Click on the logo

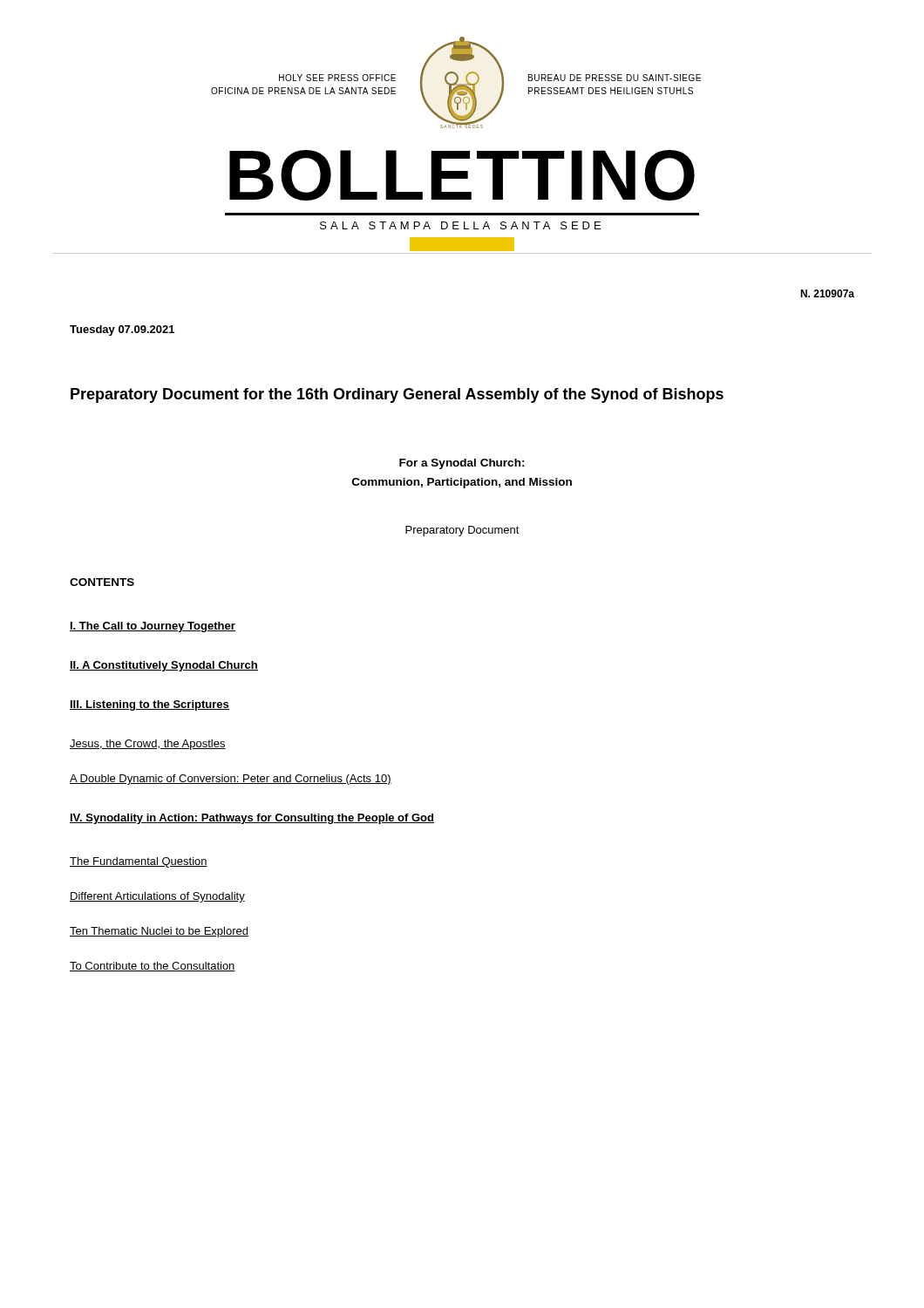462,85
